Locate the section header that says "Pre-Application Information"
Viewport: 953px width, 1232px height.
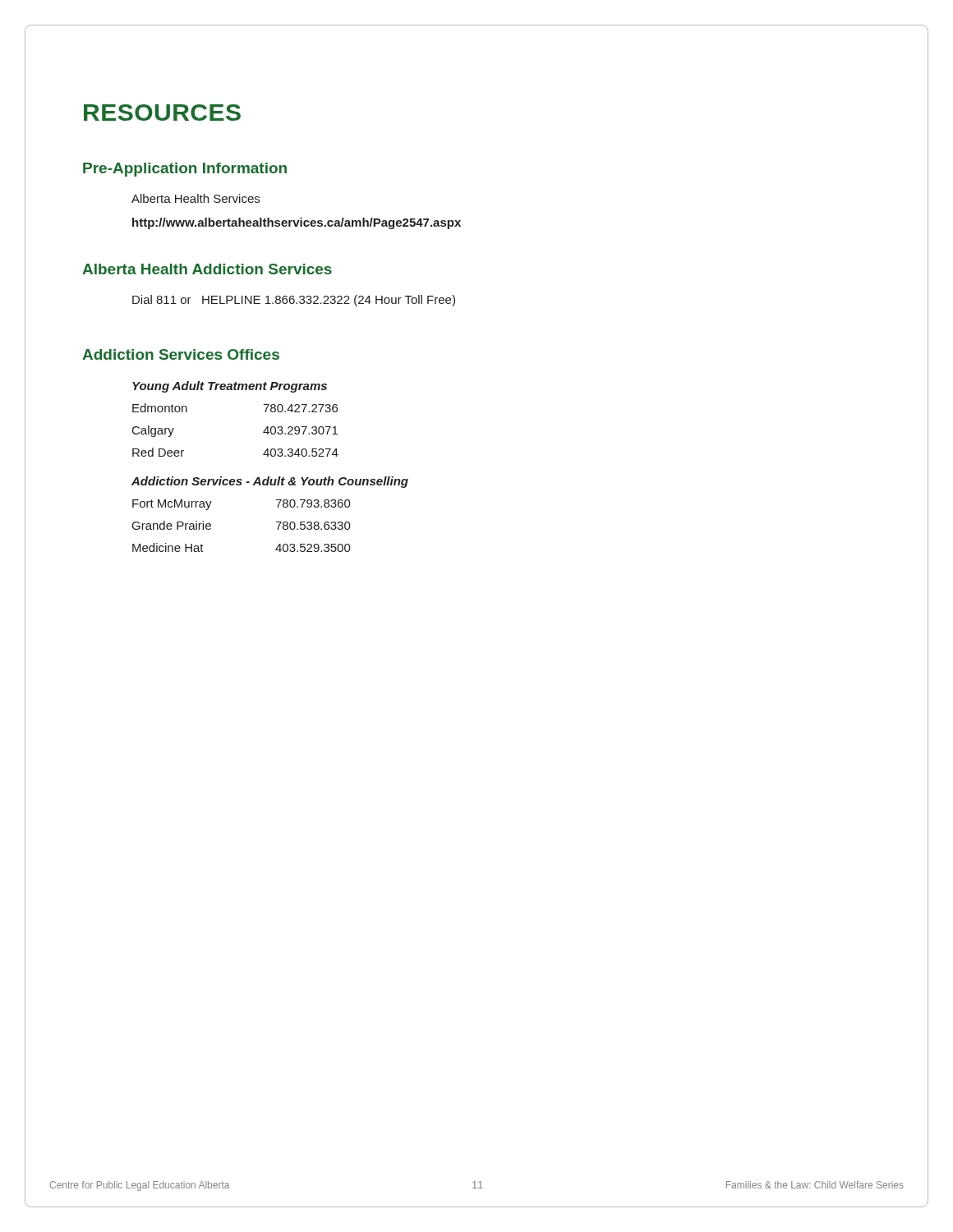click(185, 170)
